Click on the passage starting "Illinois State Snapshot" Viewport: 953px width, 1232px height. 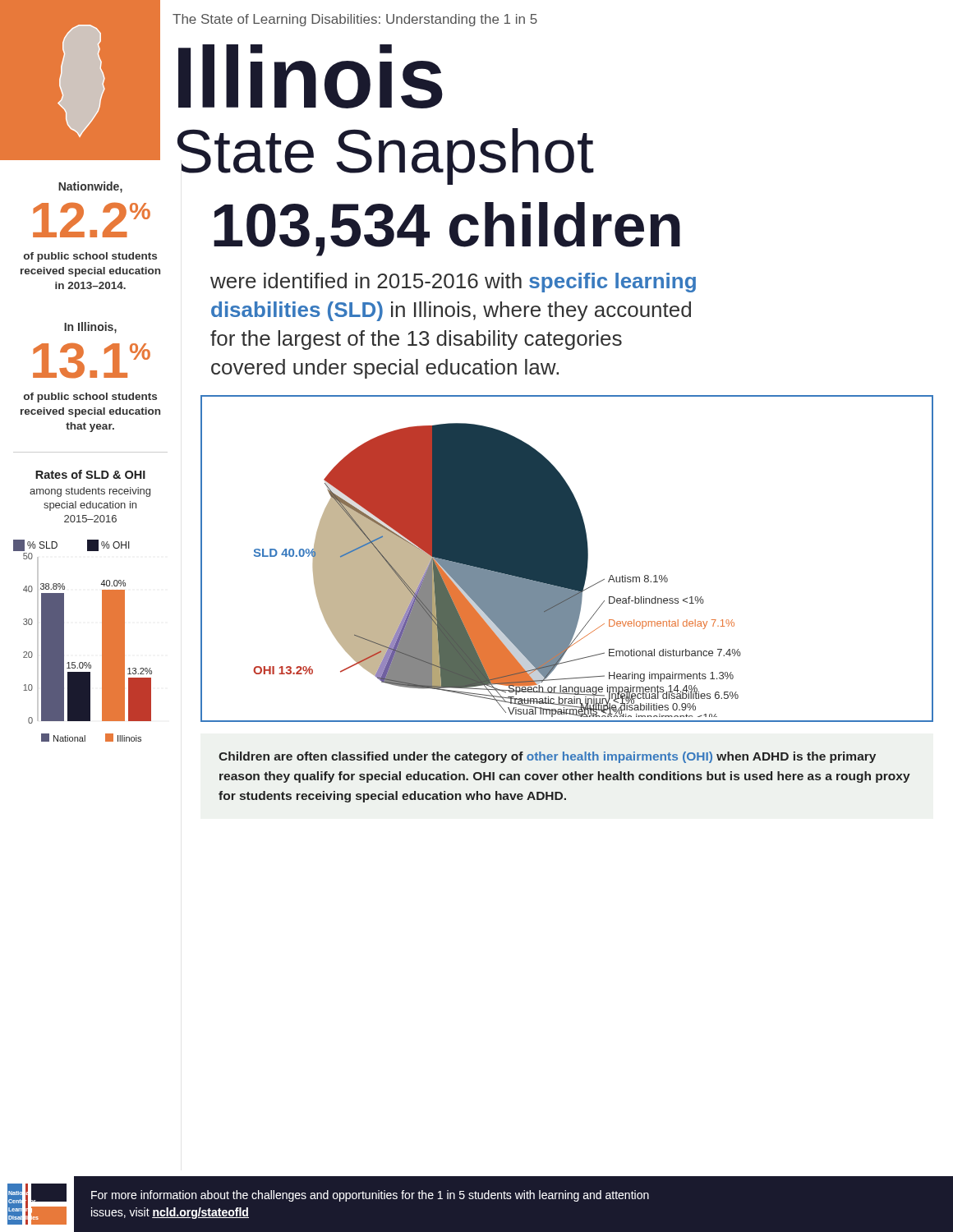[383, 108]
